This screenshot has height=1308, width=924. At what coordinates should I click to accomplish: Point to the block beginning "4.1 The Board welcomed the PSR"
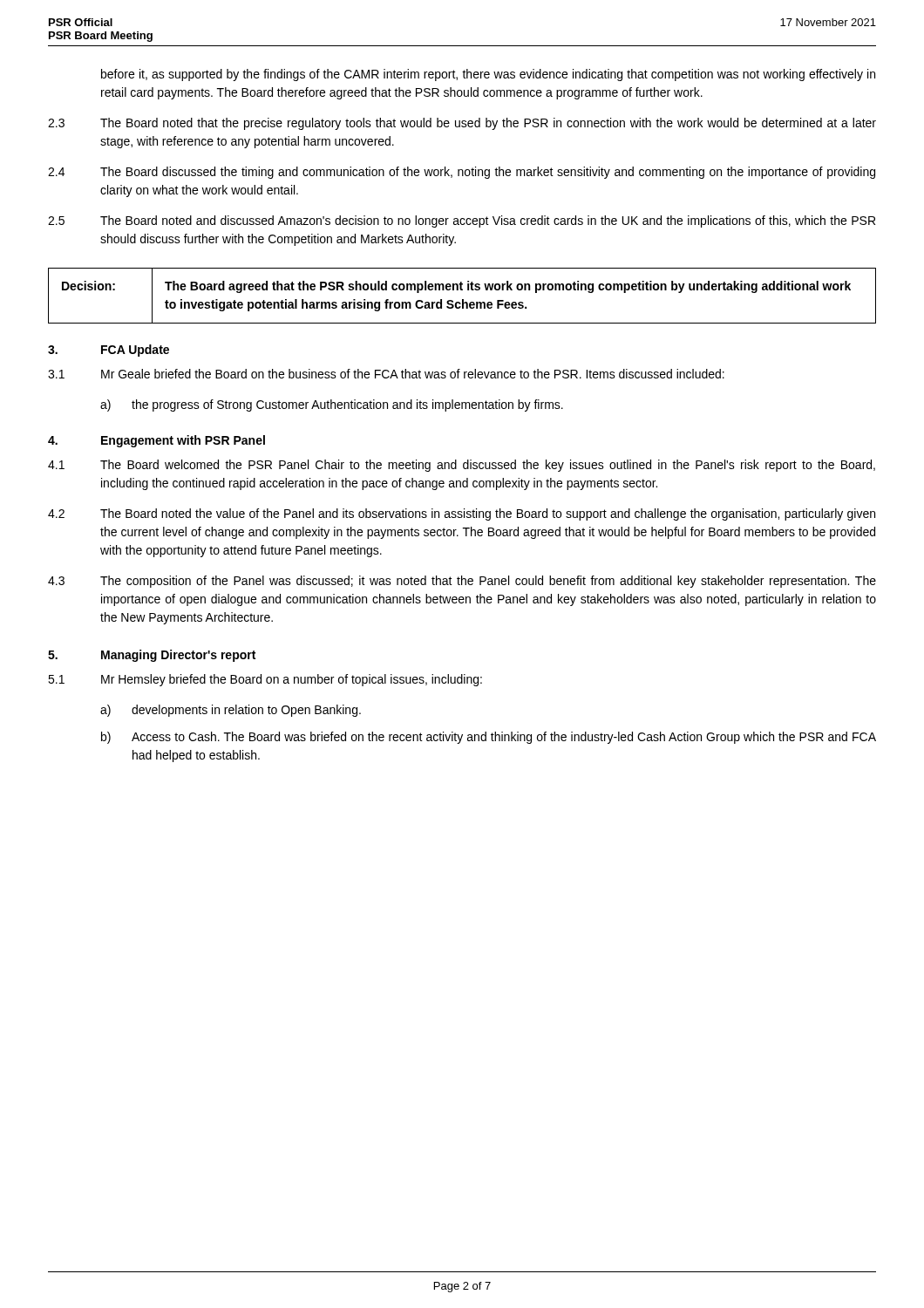coord(462,474)
